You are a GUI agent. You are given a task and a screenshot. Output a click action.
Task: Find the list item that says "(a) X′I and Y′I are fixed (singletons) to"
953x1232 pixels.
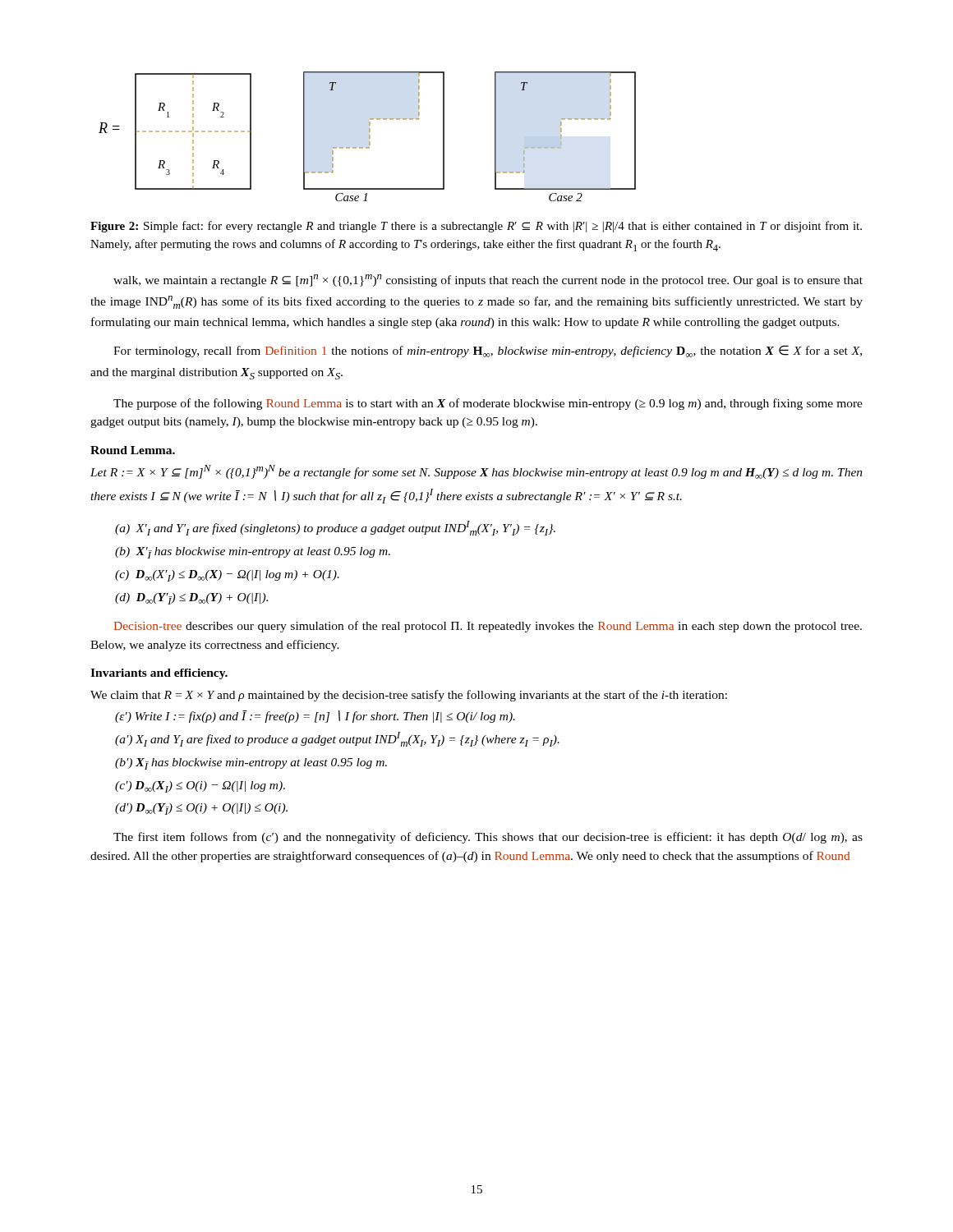[x=336, y=528]
